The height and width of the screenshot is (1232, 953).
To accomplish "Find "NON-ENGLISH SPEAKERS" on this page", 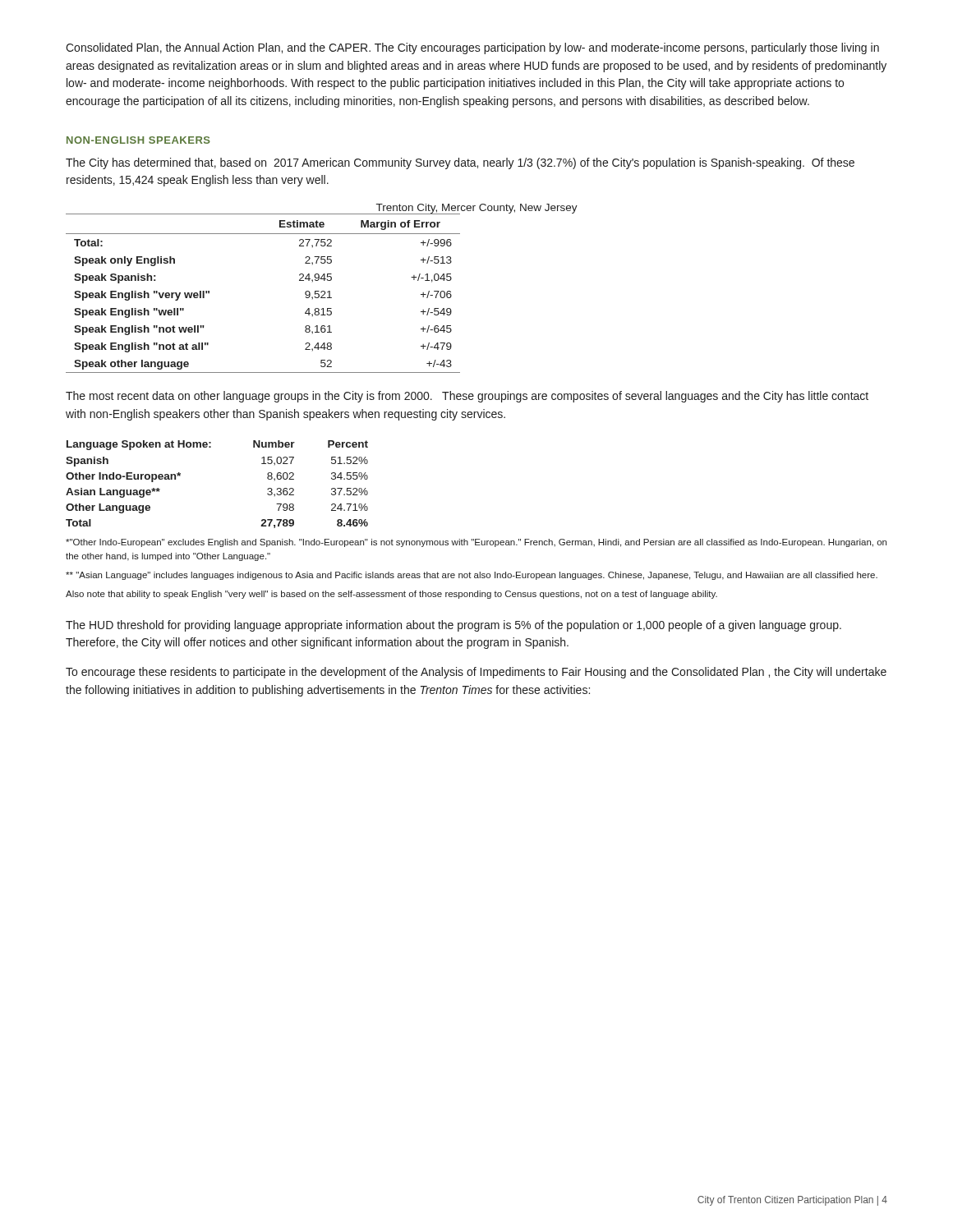I will (x=138, y=140).
